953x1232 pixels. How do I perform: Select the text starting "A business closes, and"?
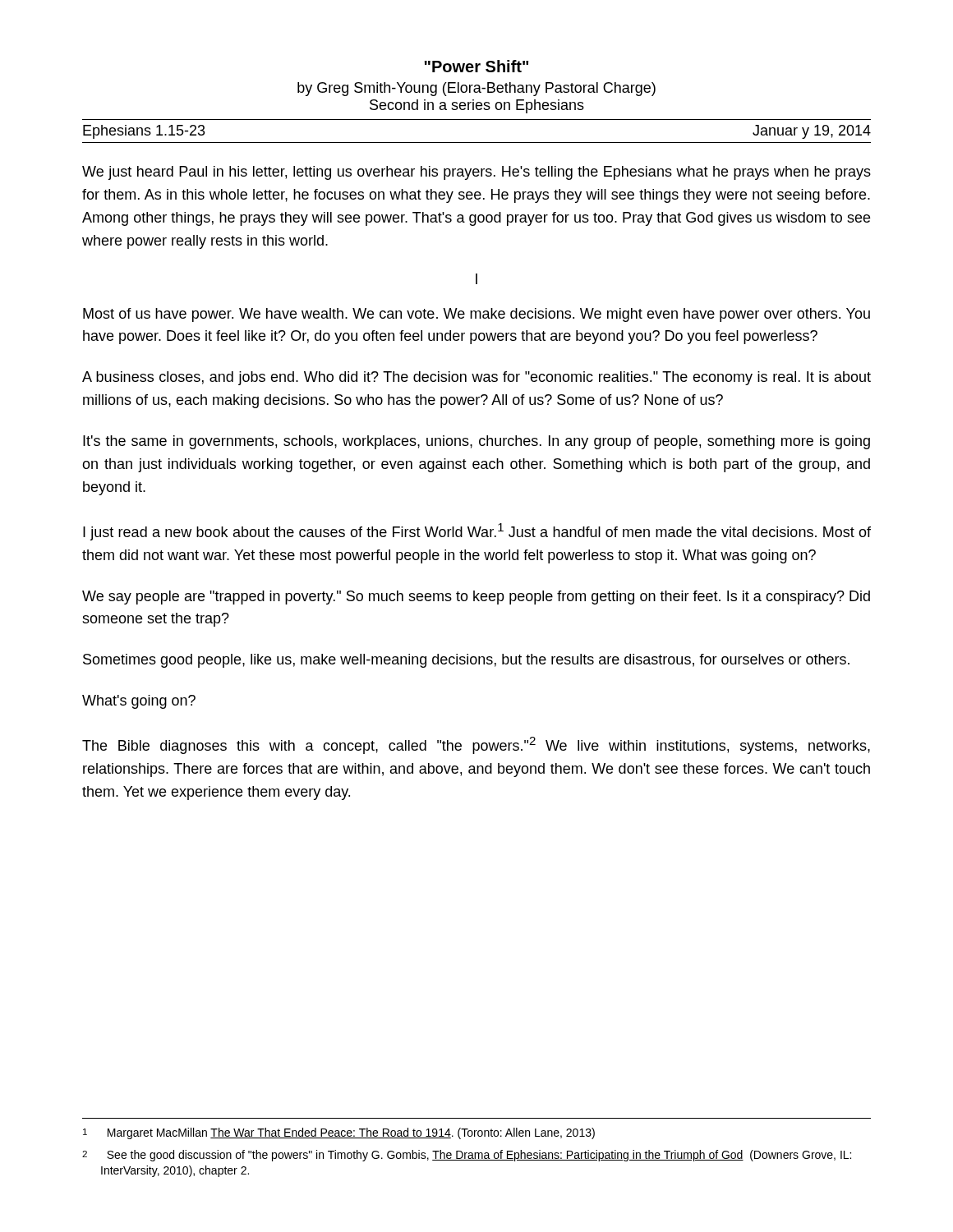pos(476,389)
